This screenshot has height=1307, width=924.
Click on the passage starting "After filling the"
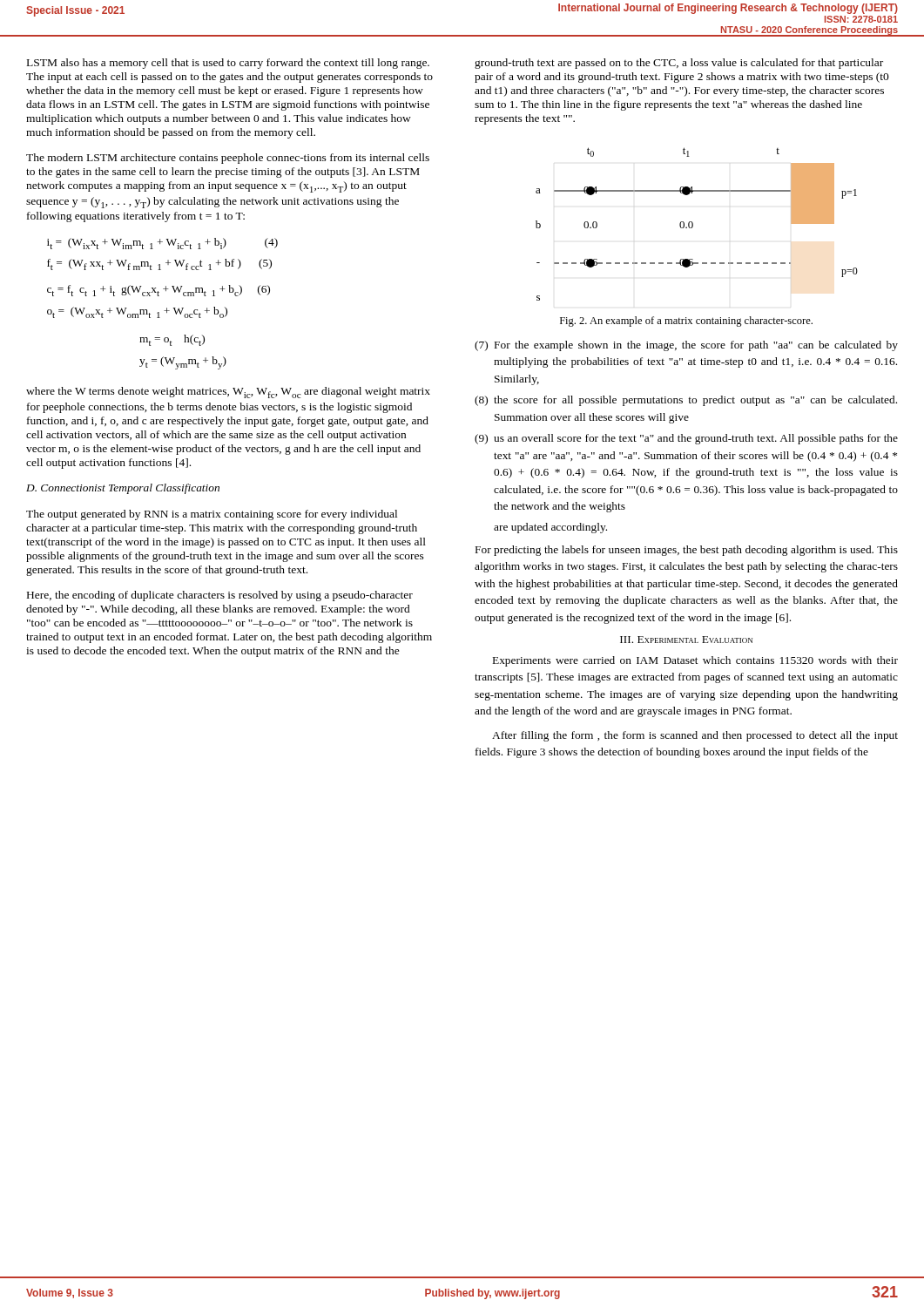click(x=686, y=743)
